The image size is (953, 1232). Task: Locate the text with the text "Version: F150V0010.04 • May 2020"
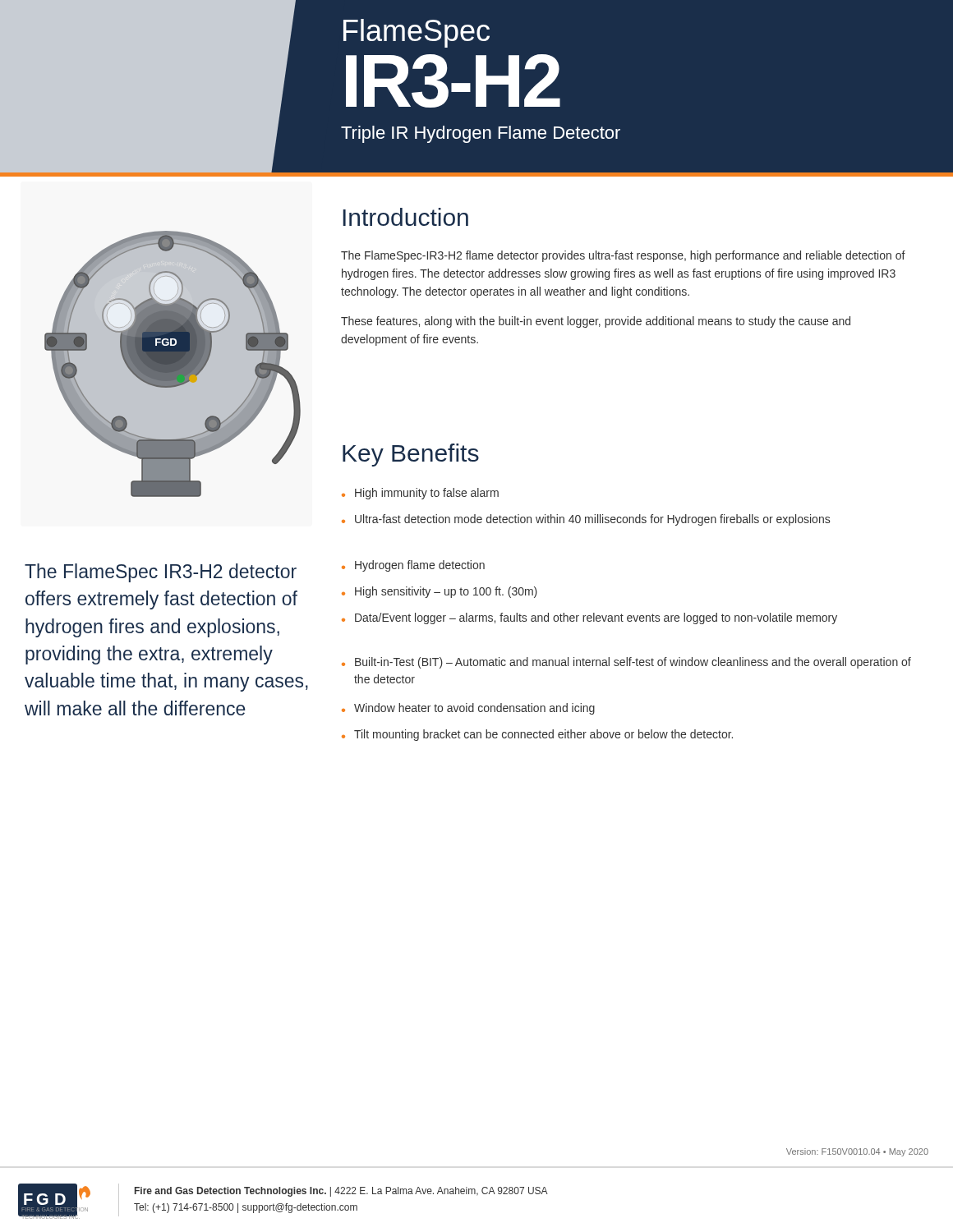[857, 1152]
